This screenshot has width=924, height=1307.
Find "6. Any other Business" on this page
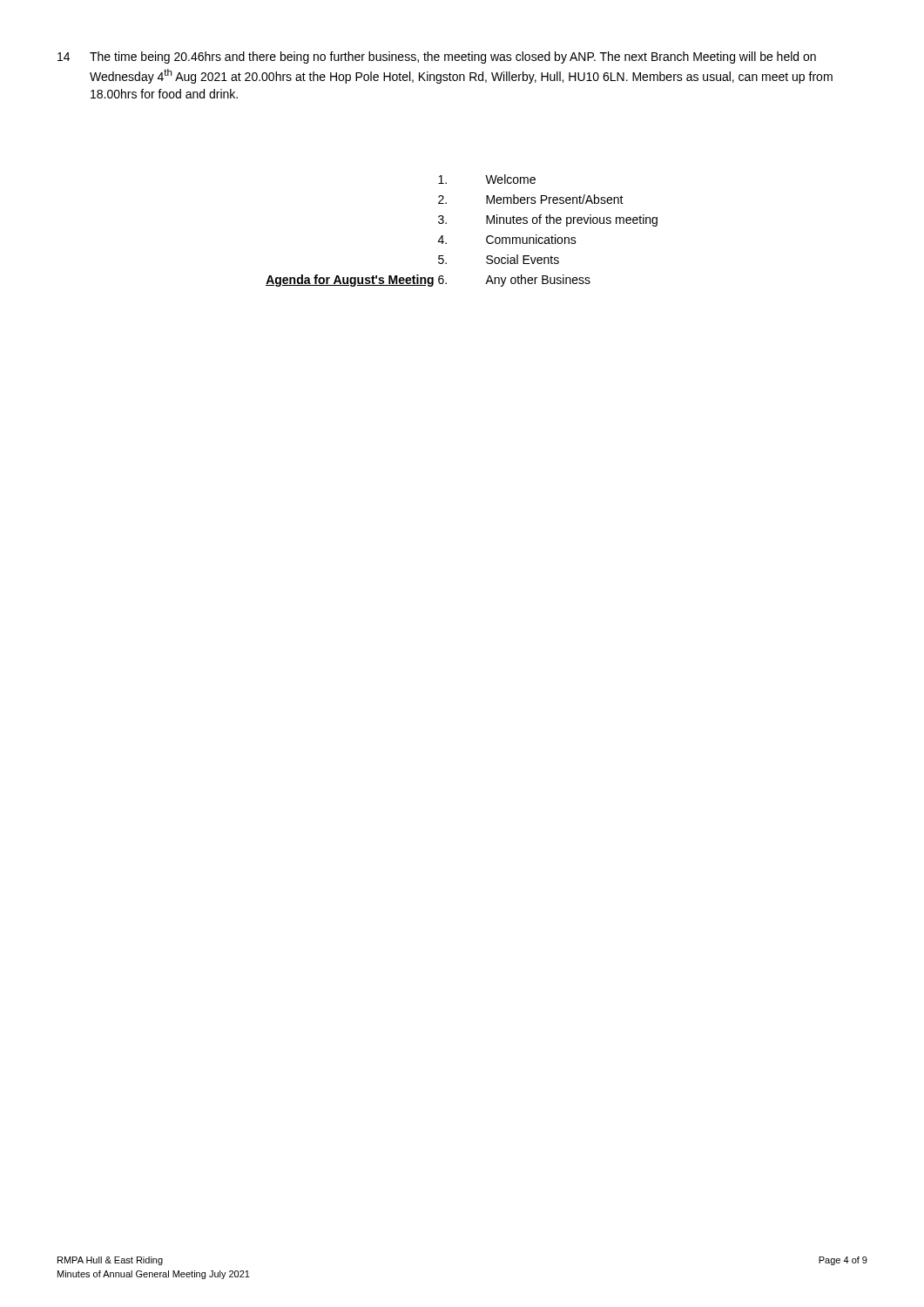click(548, 280)
